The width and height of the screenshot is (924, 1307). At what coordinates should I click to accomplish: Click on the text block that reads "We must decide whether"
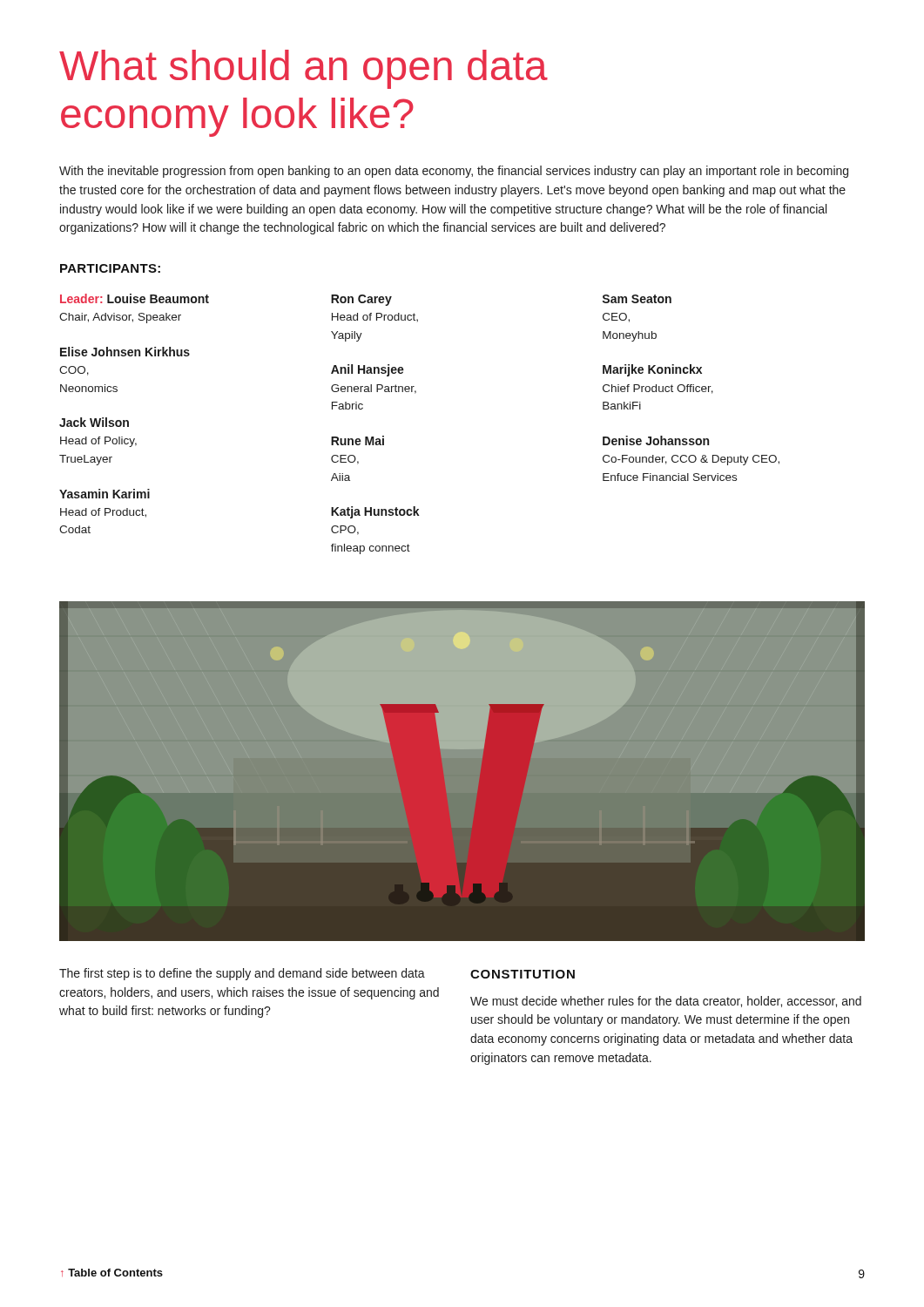[666, 1029]
